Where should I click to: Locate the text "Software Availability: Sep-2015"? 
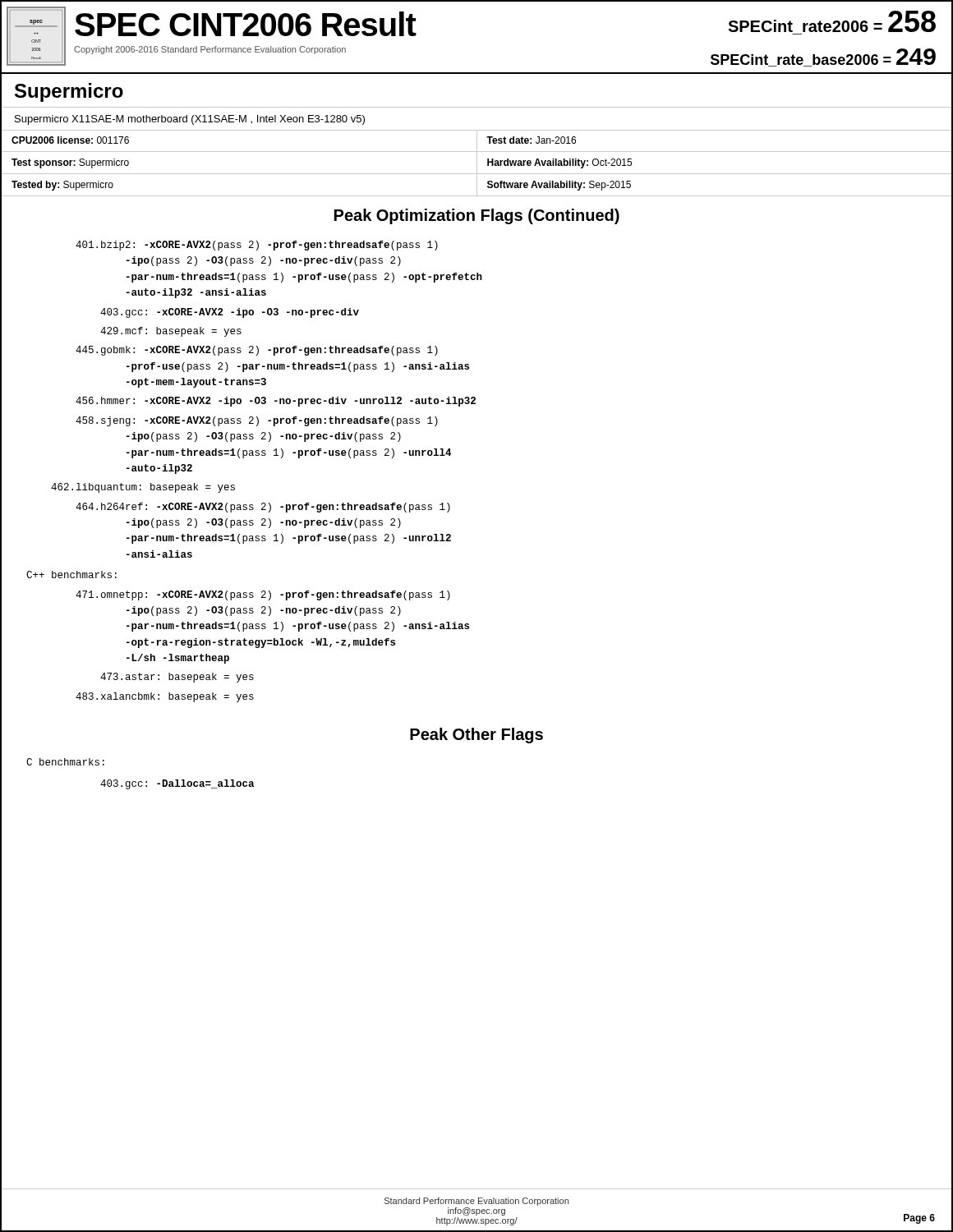[x=559, y=185]
